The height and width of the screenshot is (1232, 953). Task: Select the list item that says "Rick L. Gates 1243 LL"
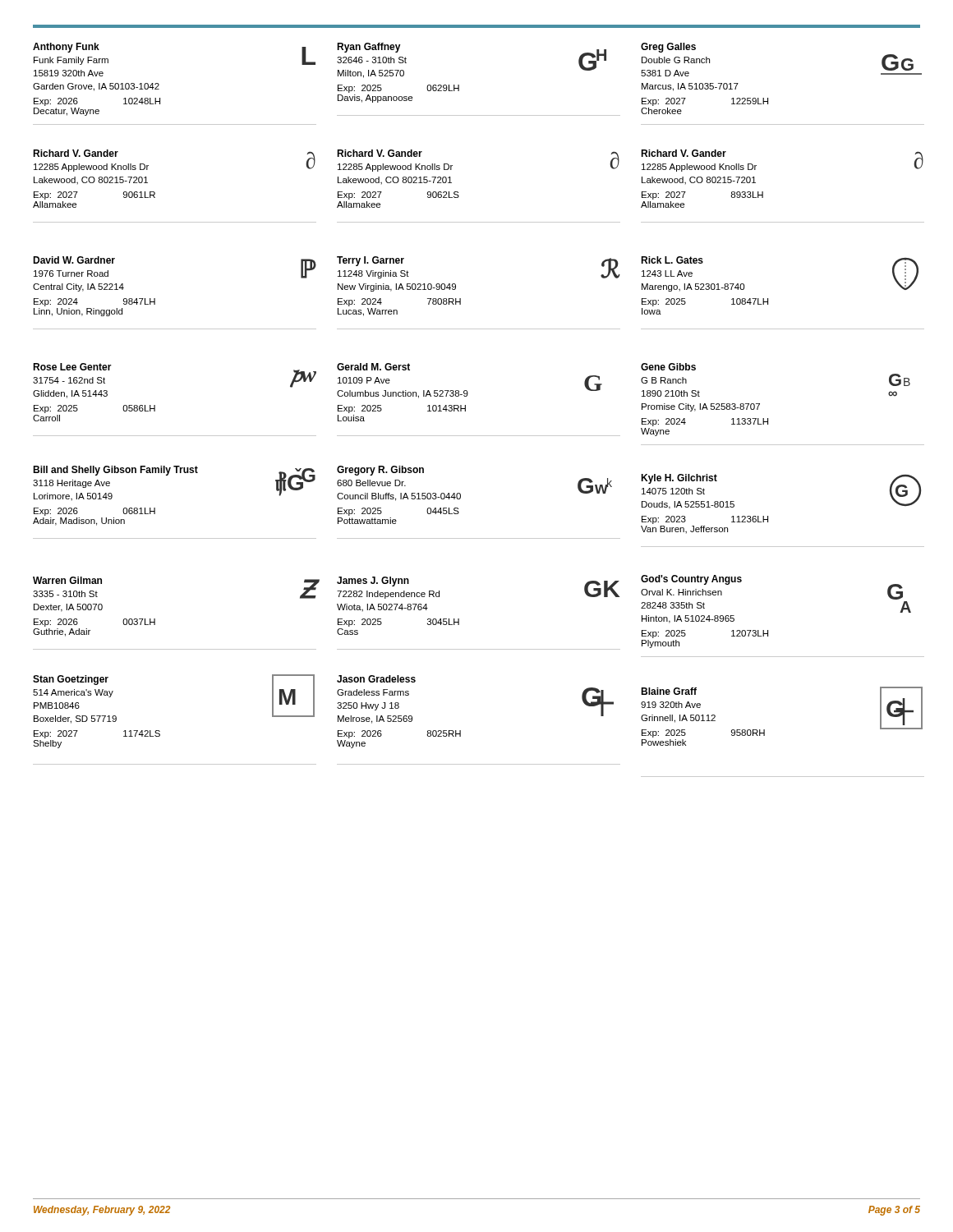coord(686,274)
